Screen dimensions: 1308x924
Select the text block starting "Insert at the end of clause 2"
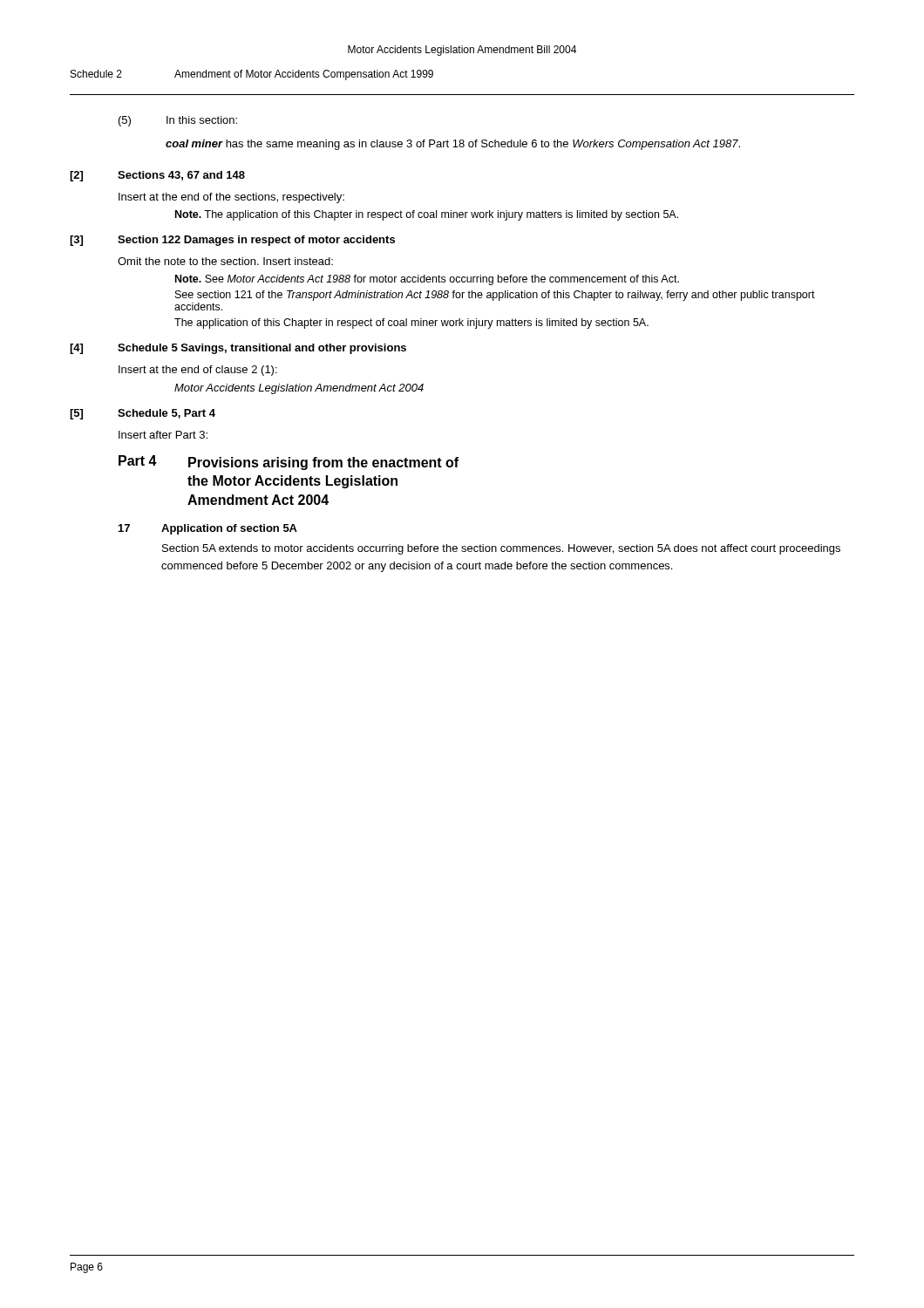coord(198,369)
